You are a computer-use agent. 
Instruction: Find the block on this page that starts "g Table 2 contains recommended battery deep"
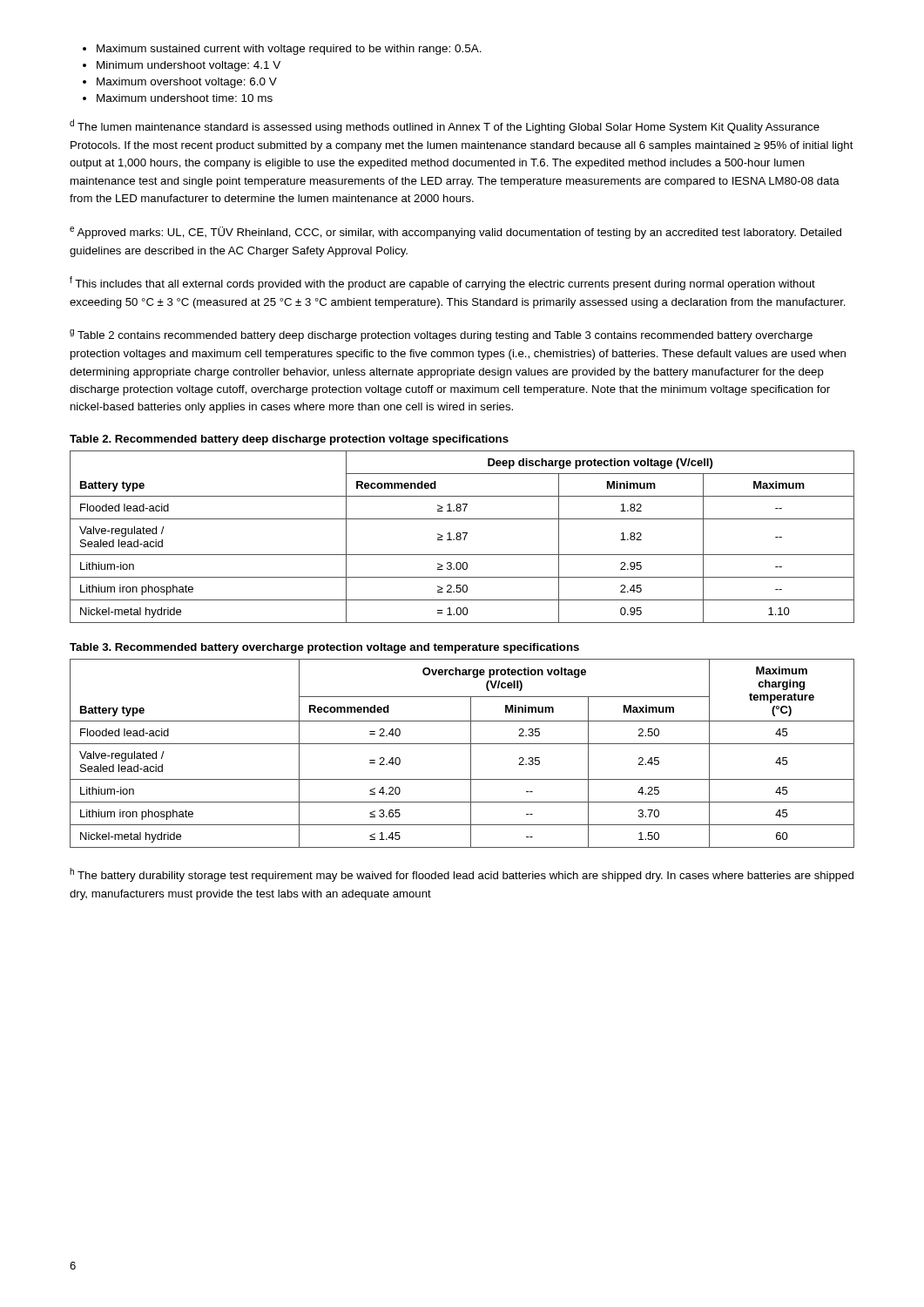click(x=458, y=370)
